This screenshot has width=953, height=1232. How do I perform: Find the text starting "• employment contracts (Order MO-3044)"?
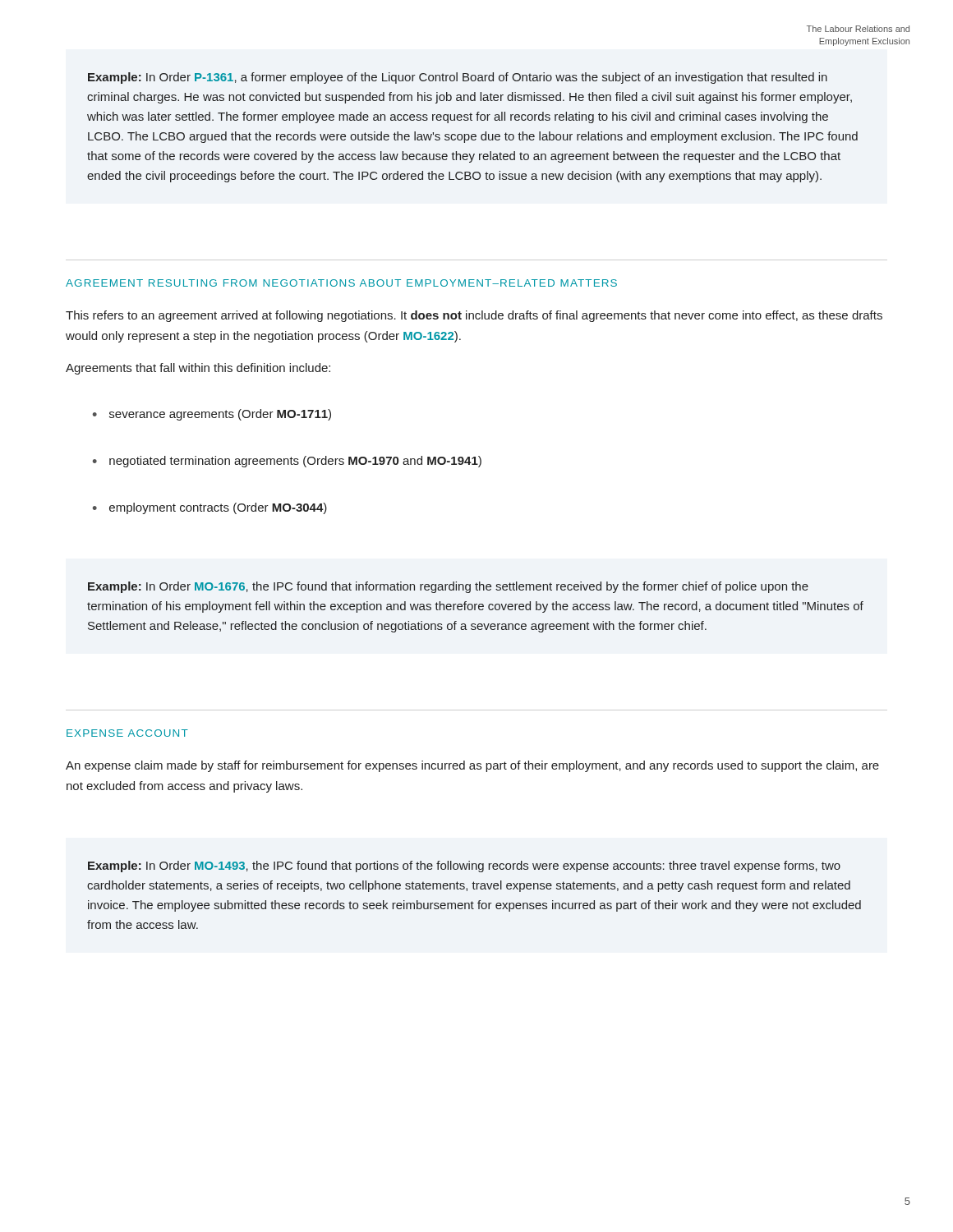point(210,509)
